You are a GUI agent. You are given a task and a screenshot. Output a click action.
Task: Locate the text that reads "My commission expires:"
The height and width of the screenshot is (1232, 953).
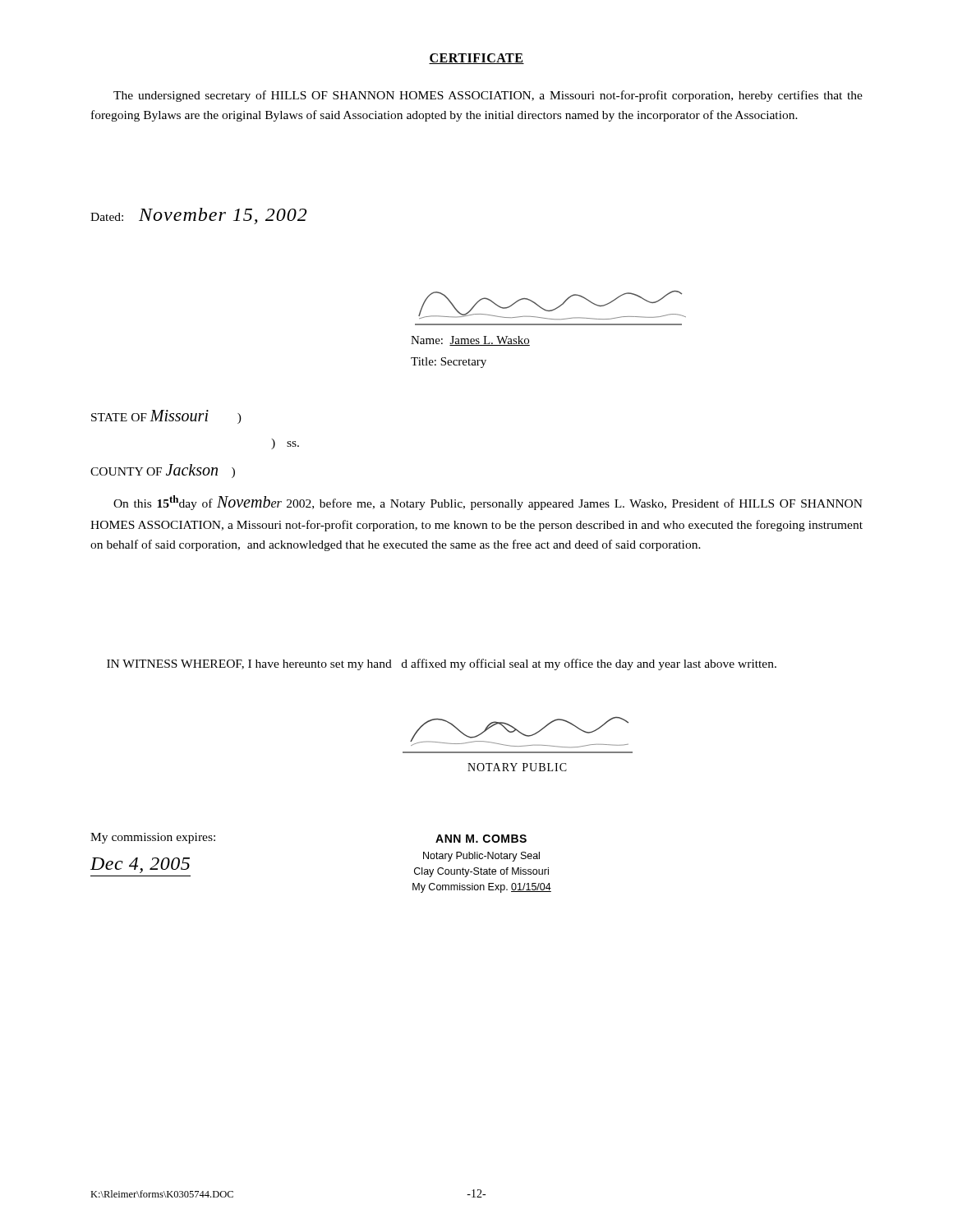[x=153, y=837]
